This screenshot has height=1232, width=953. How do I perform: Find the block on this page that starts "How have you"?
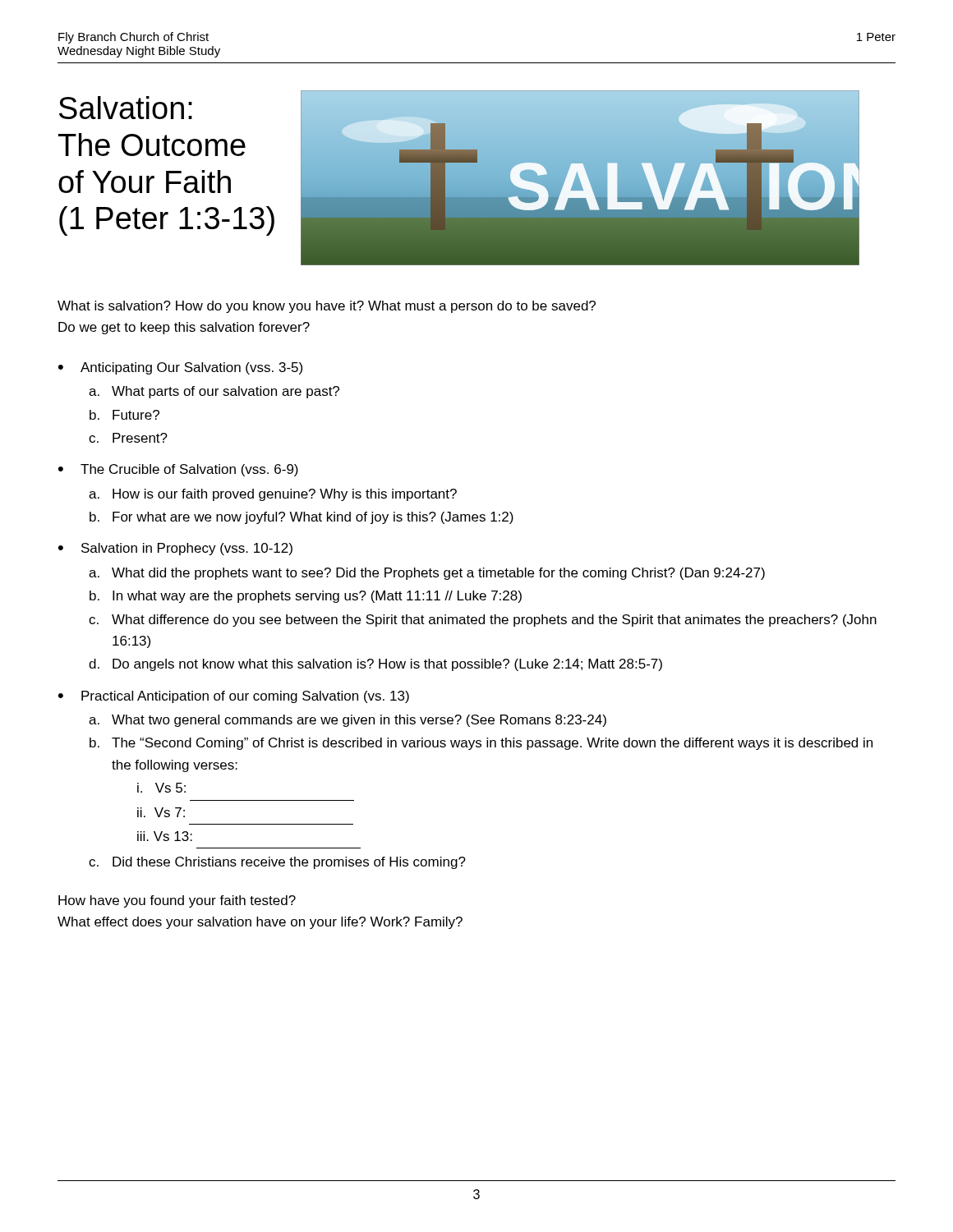260,911
